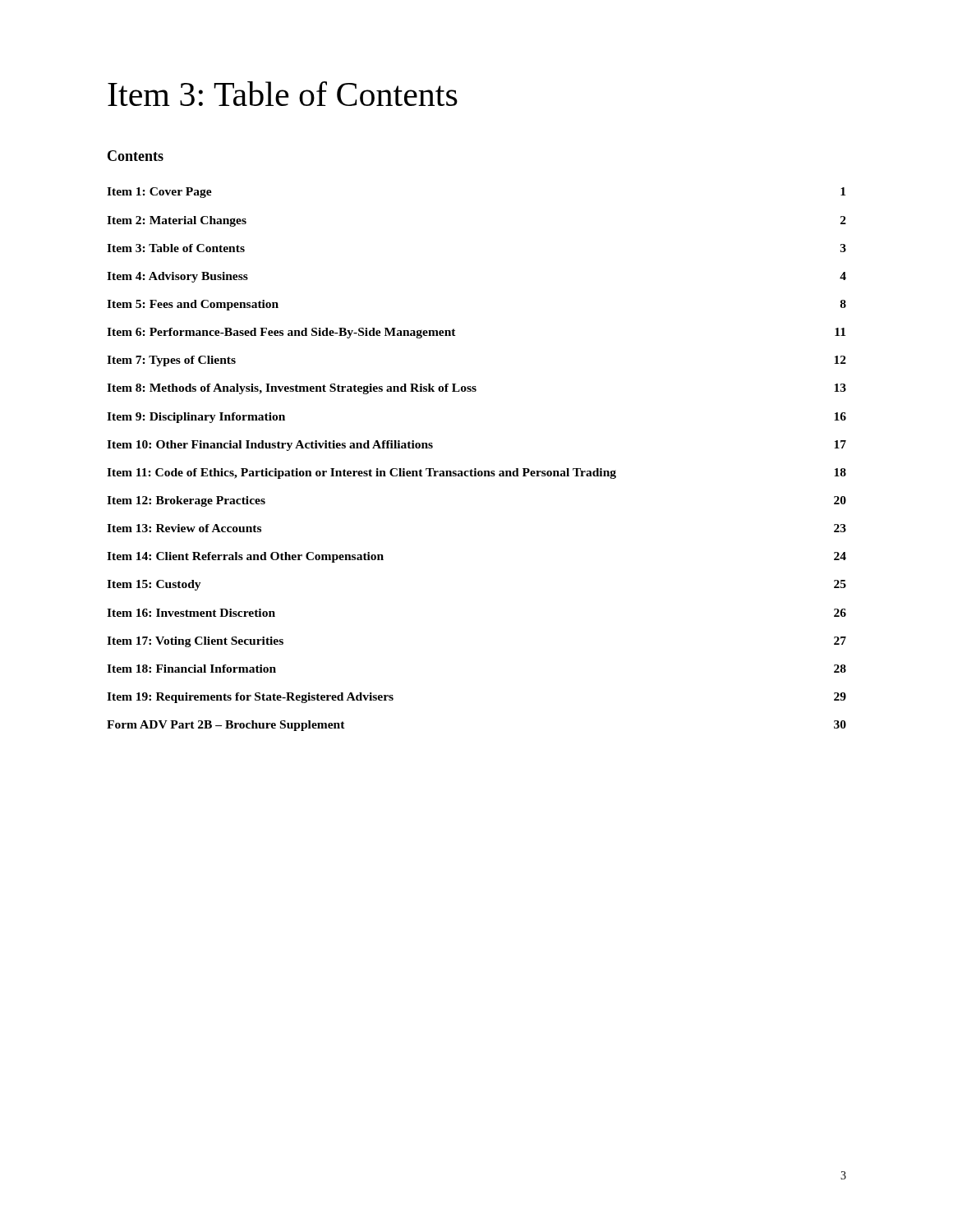Viewport: 953px width, 1232px height.
Task: Select the block starting "Item 9: Disciplinary Information 16"
Action: coord(188,418)
